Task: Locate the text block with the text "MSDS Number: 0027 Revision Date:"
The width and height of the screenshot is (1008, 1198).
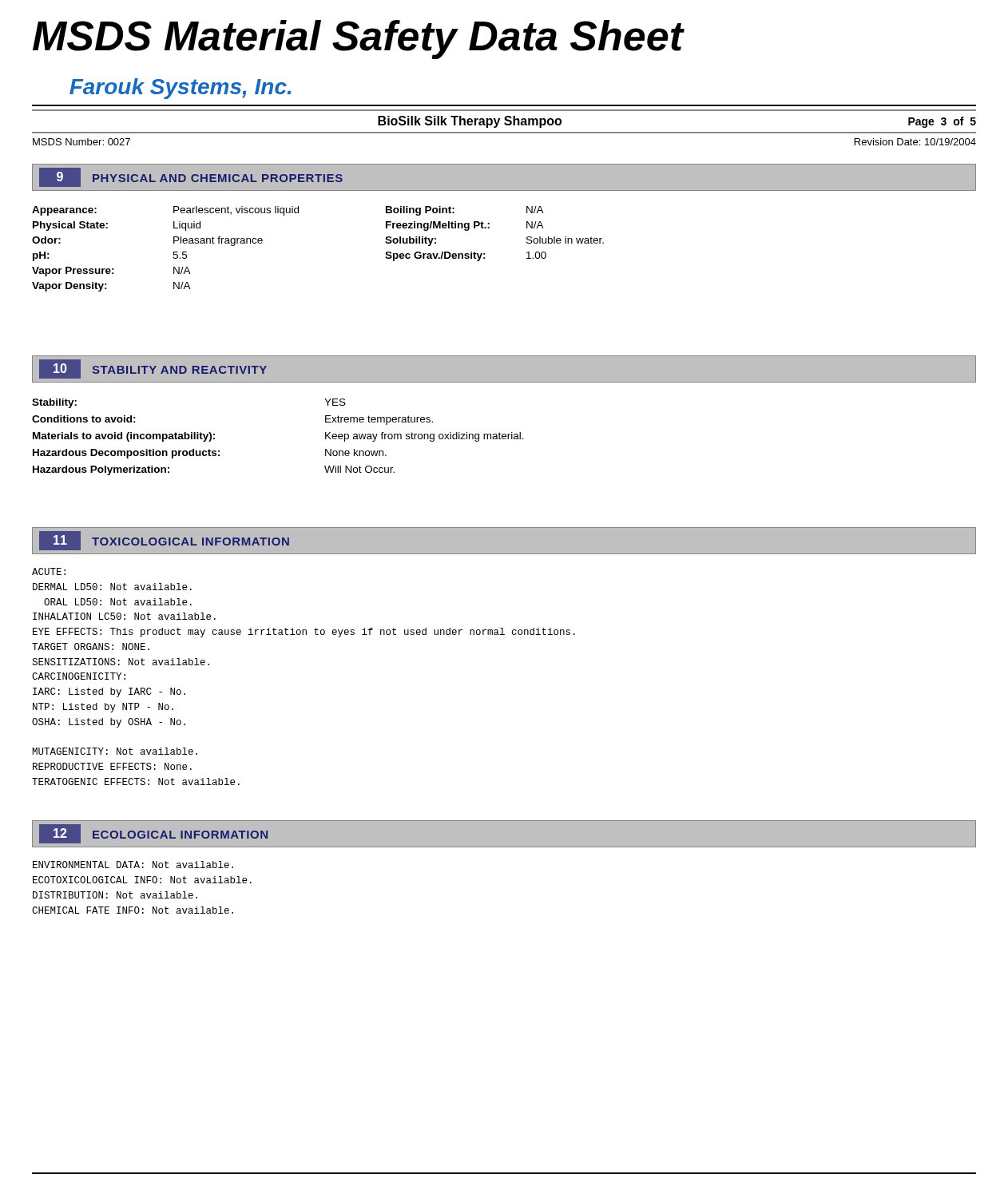Action: (x=504, y=142)
